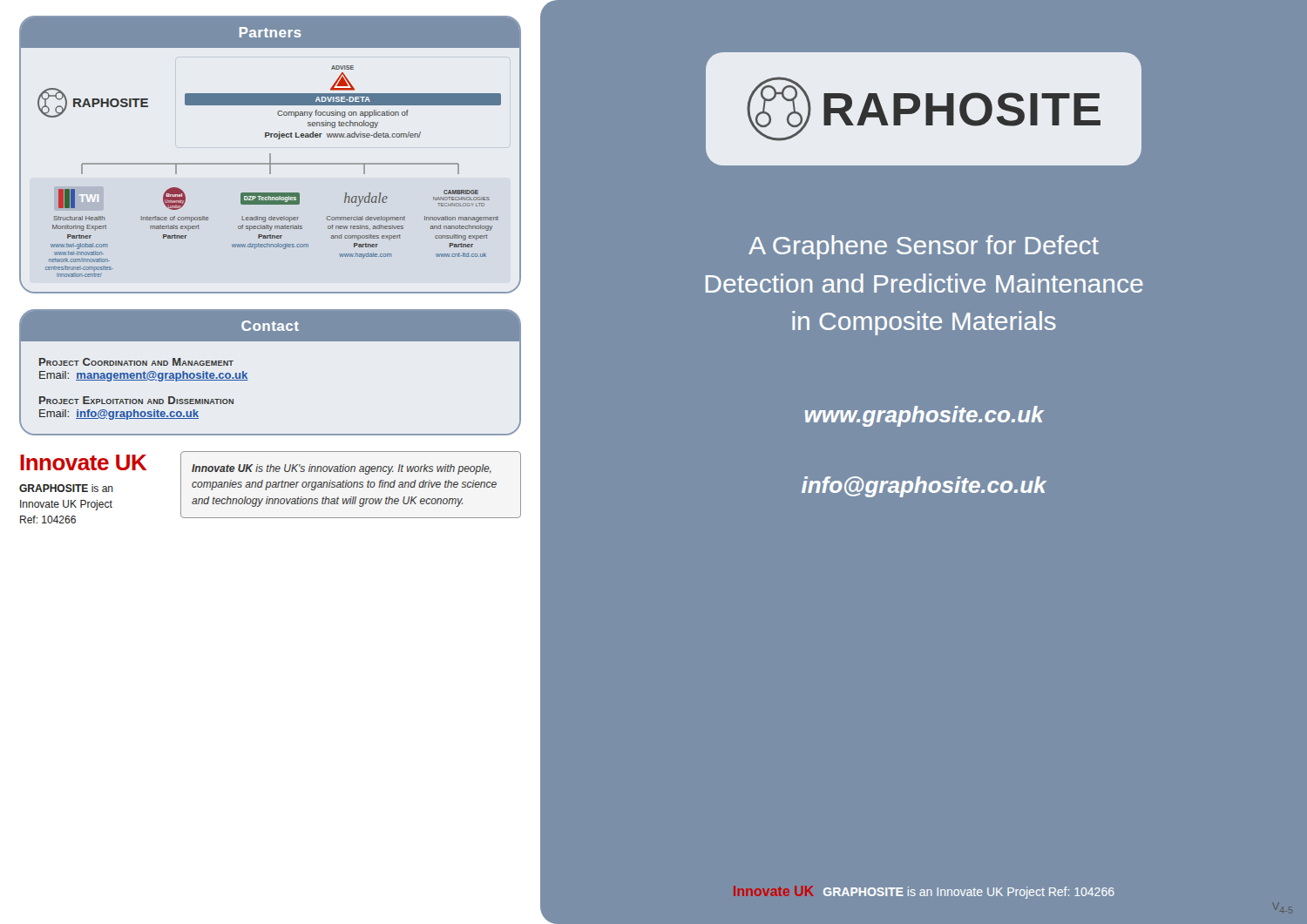Image resolution: width=1307 pixels, height=924 pixels.
Task: Find the logo
Action: [924, 109]
